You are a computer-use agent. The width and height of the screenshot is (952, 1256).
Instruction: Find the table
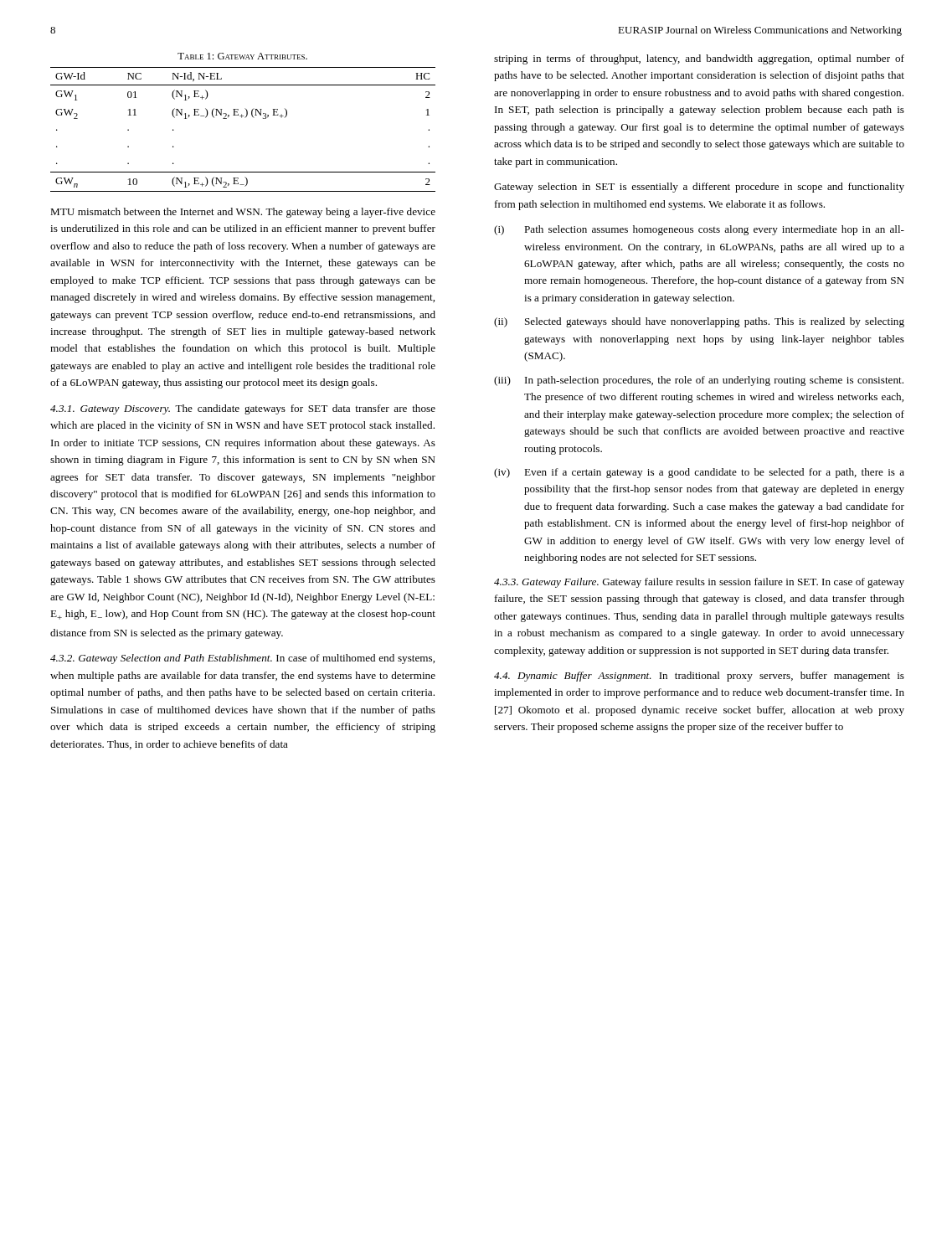coord(243,129)
